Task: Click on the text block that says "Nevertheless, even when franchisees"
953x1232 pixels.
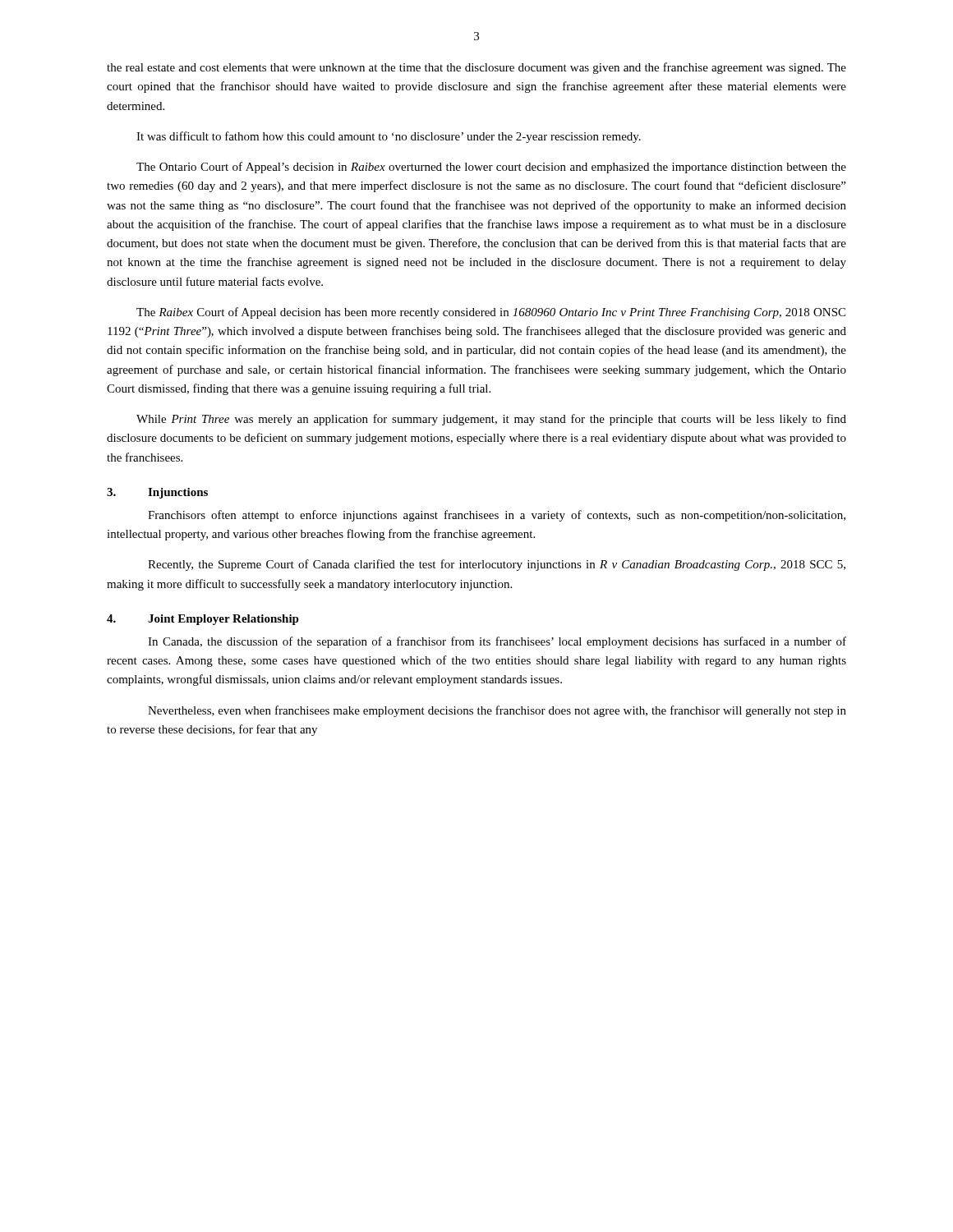Action: point(476,720)
